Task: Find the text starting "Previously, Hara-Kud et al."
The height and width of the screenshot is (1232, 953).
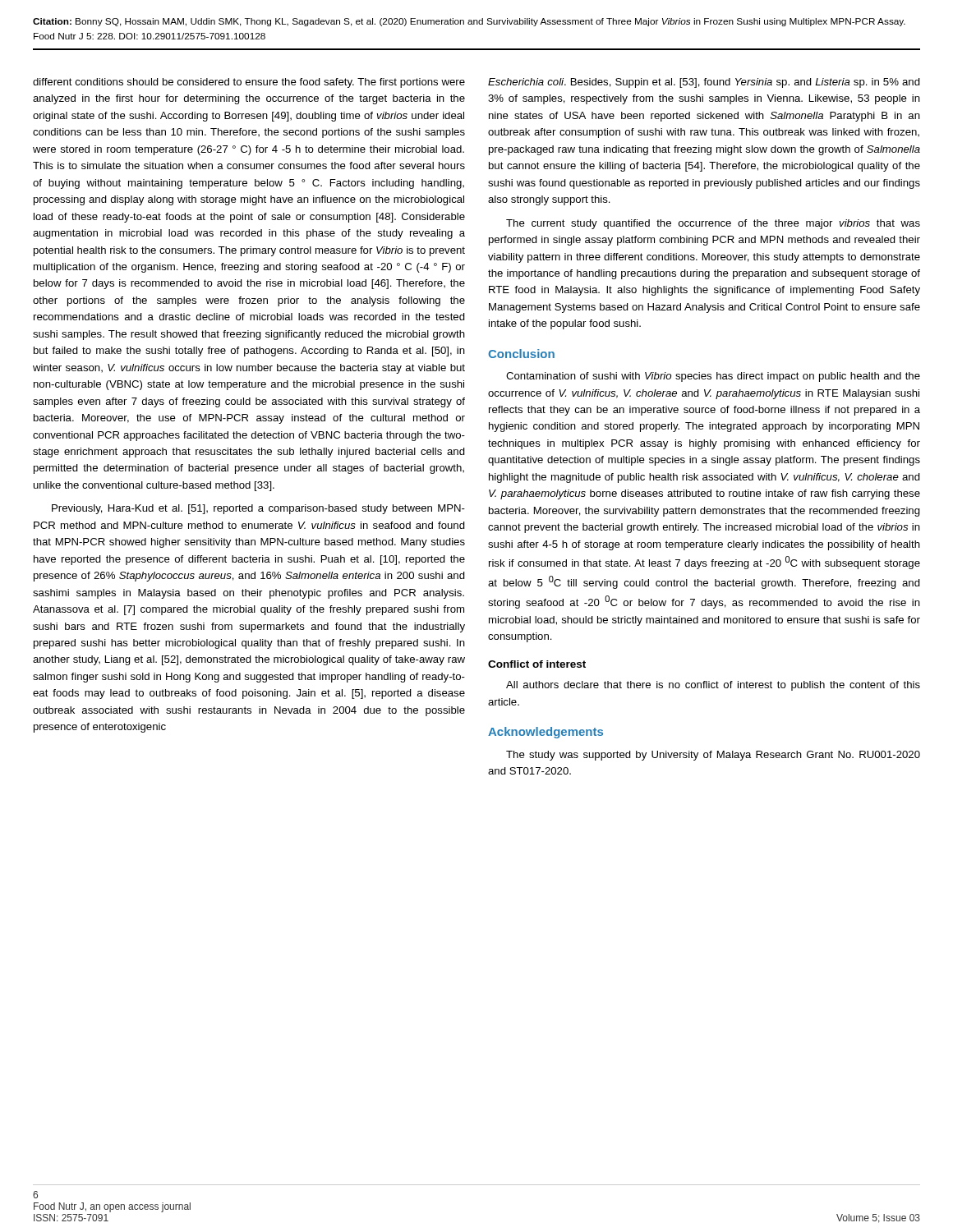Action: pos(249,618)
